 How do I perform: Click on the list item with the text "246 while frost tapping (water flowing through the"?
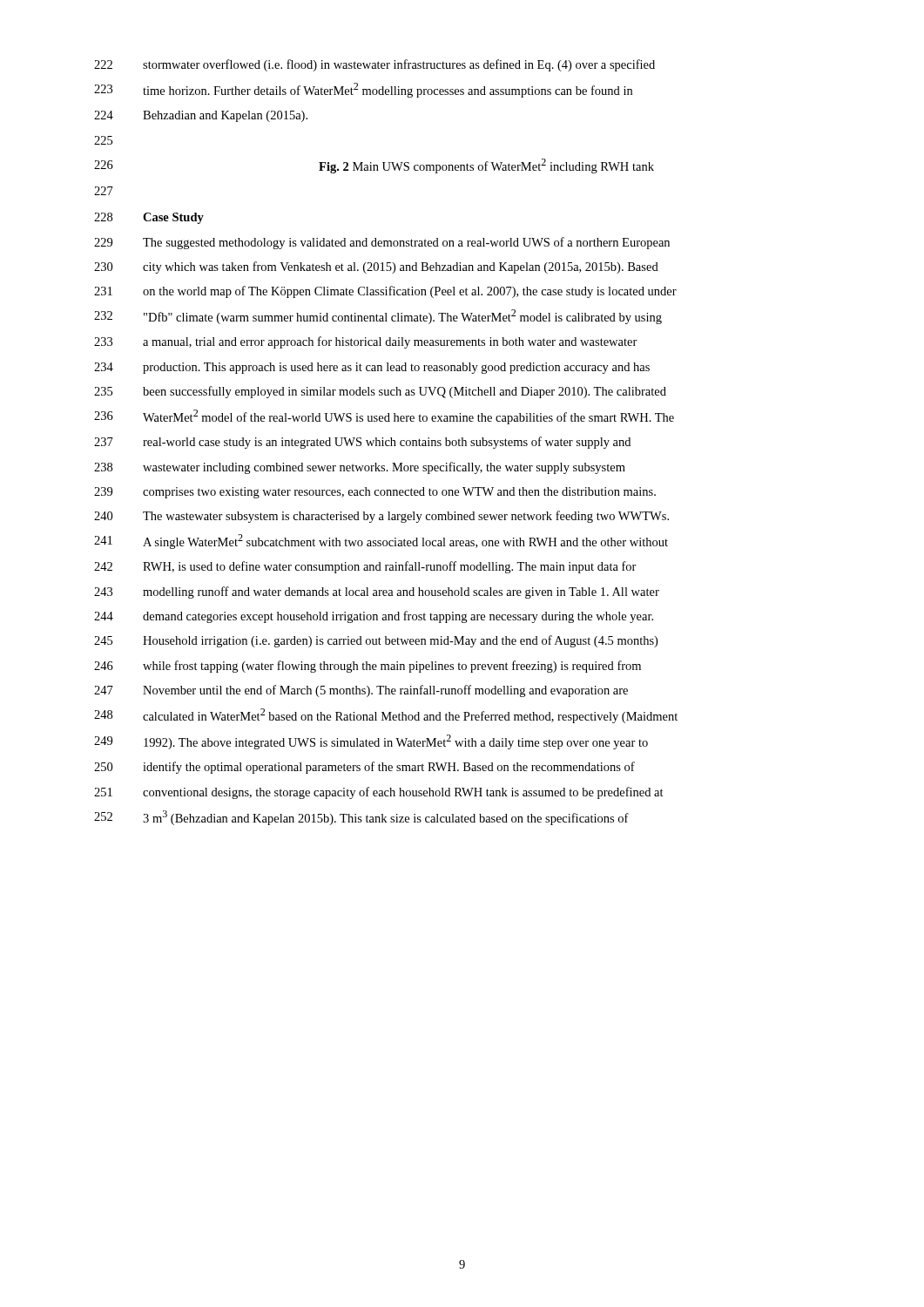462,665
